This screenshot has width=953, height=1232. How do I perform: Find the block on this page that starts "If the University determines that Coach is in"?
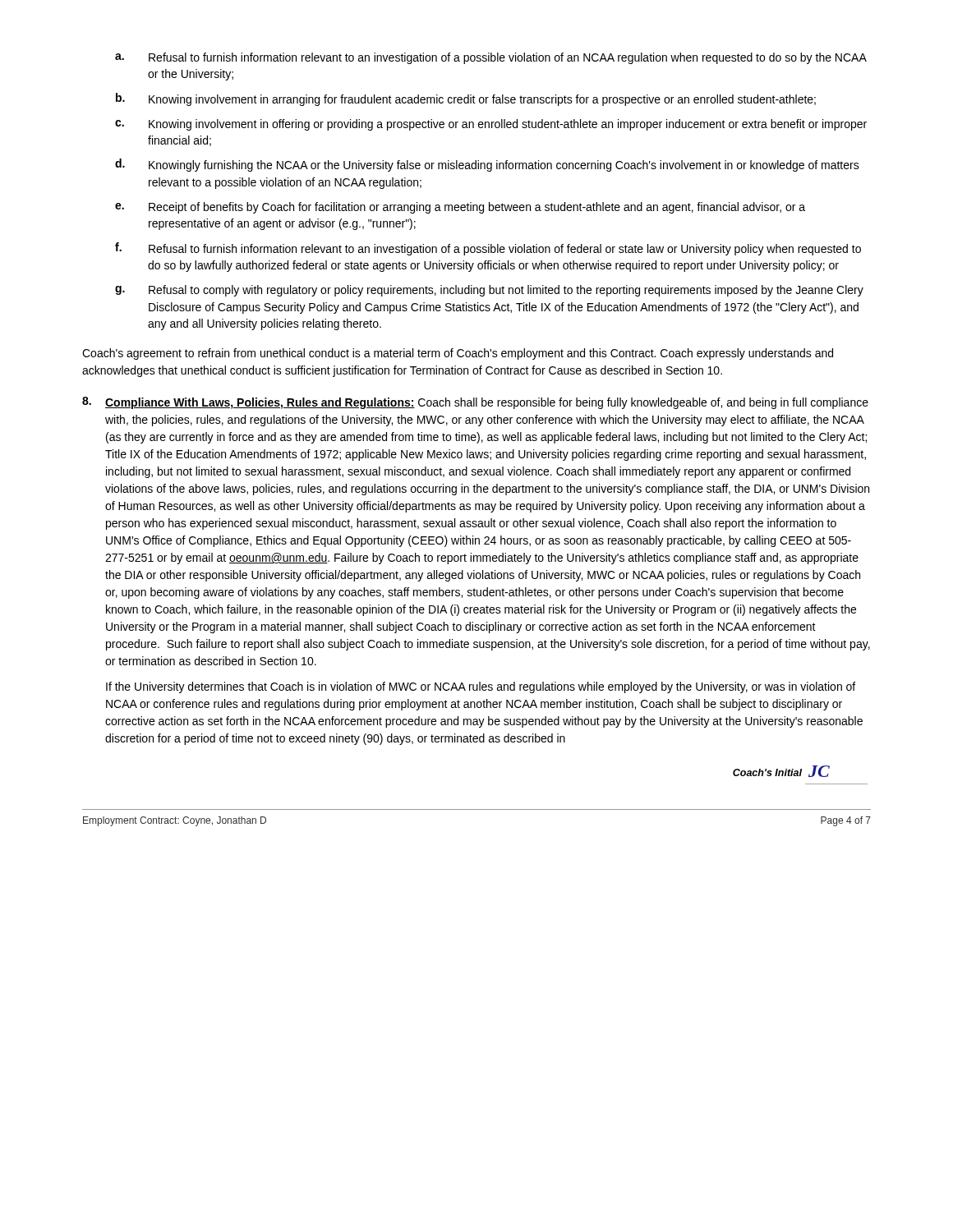point(484,713)
